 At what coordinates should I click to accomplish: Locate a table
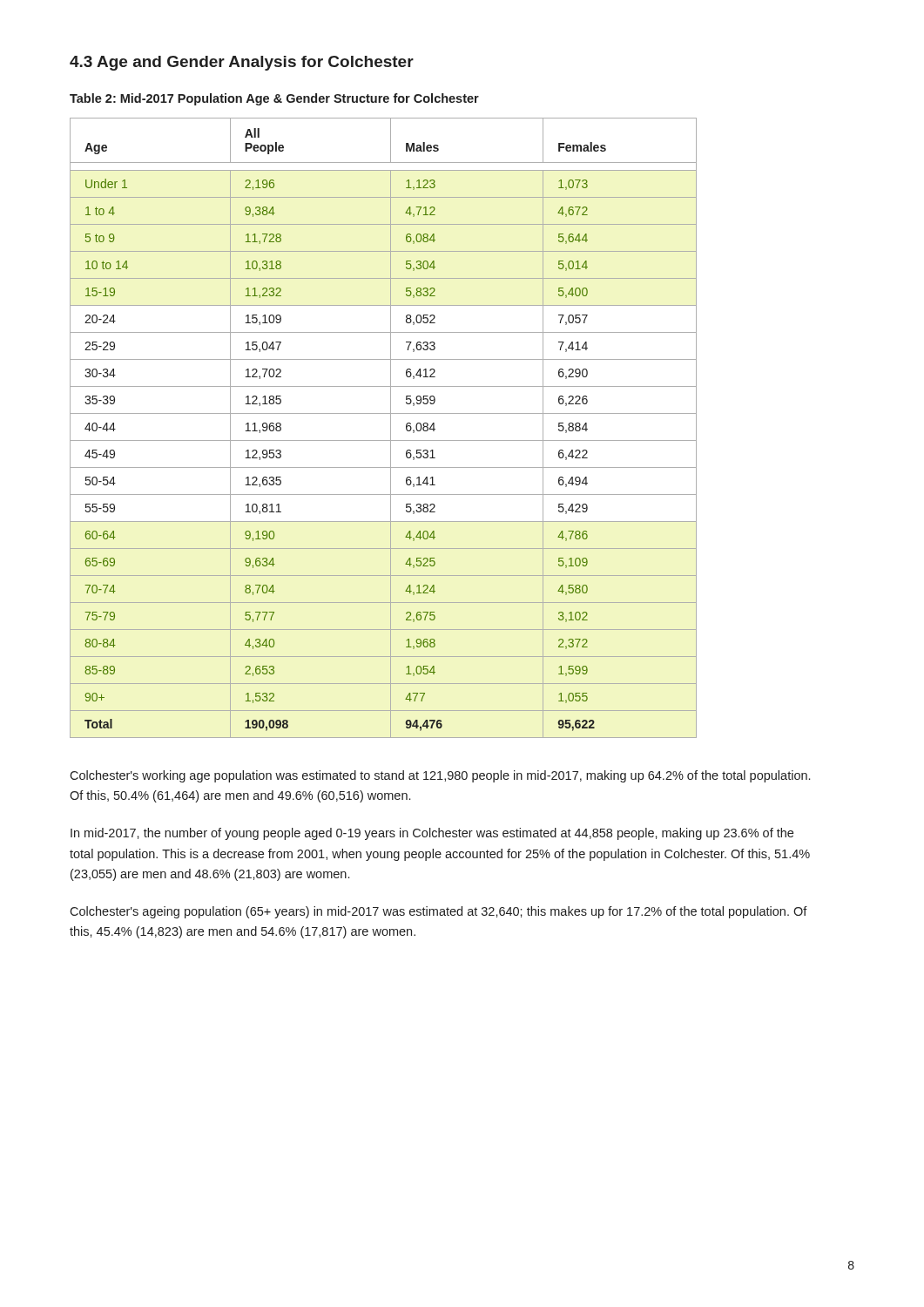pos(462,428)
